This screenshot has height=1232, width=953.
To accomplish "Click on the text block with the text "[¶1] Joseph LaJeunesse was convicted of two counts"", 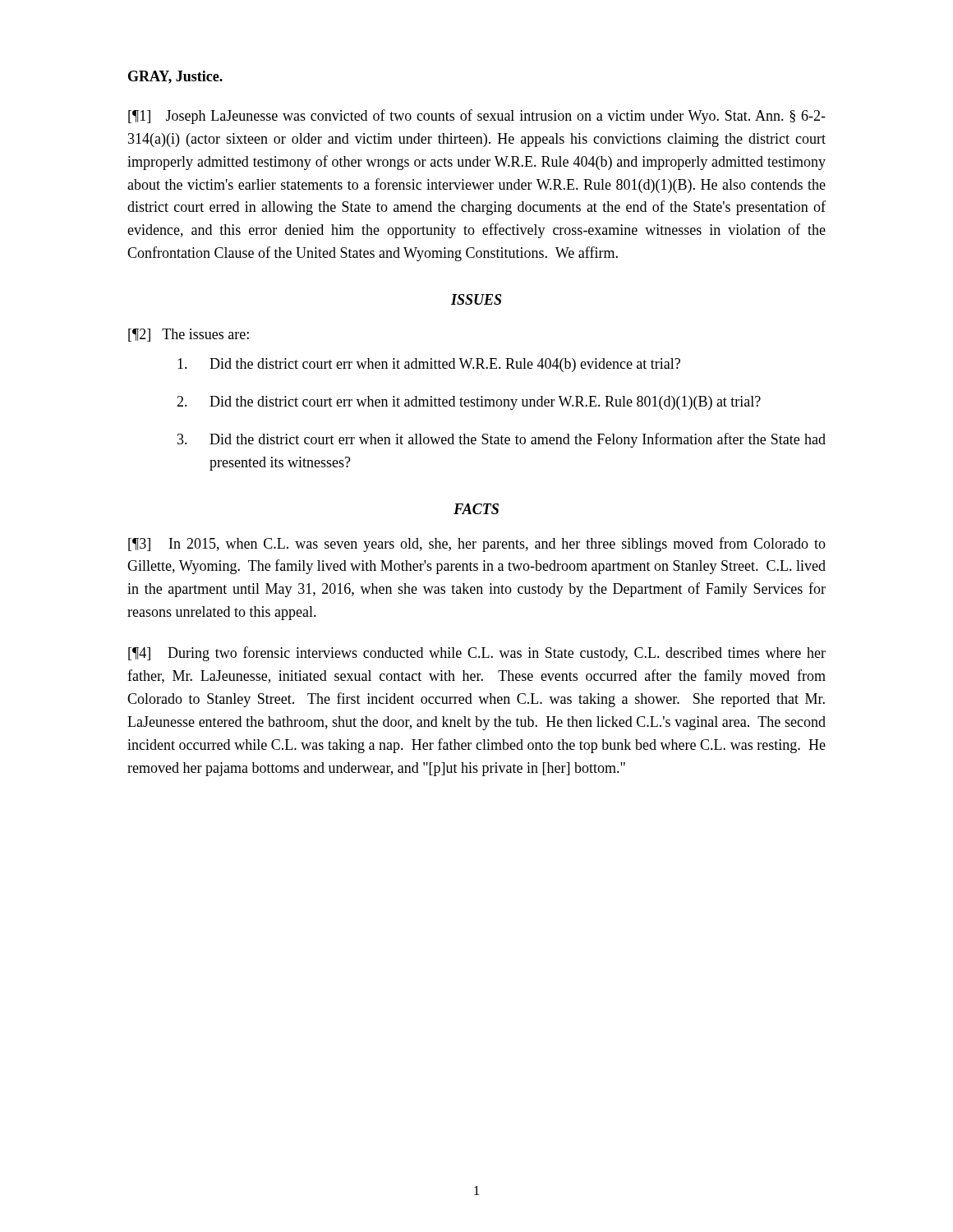I will (x=476, y=184).
